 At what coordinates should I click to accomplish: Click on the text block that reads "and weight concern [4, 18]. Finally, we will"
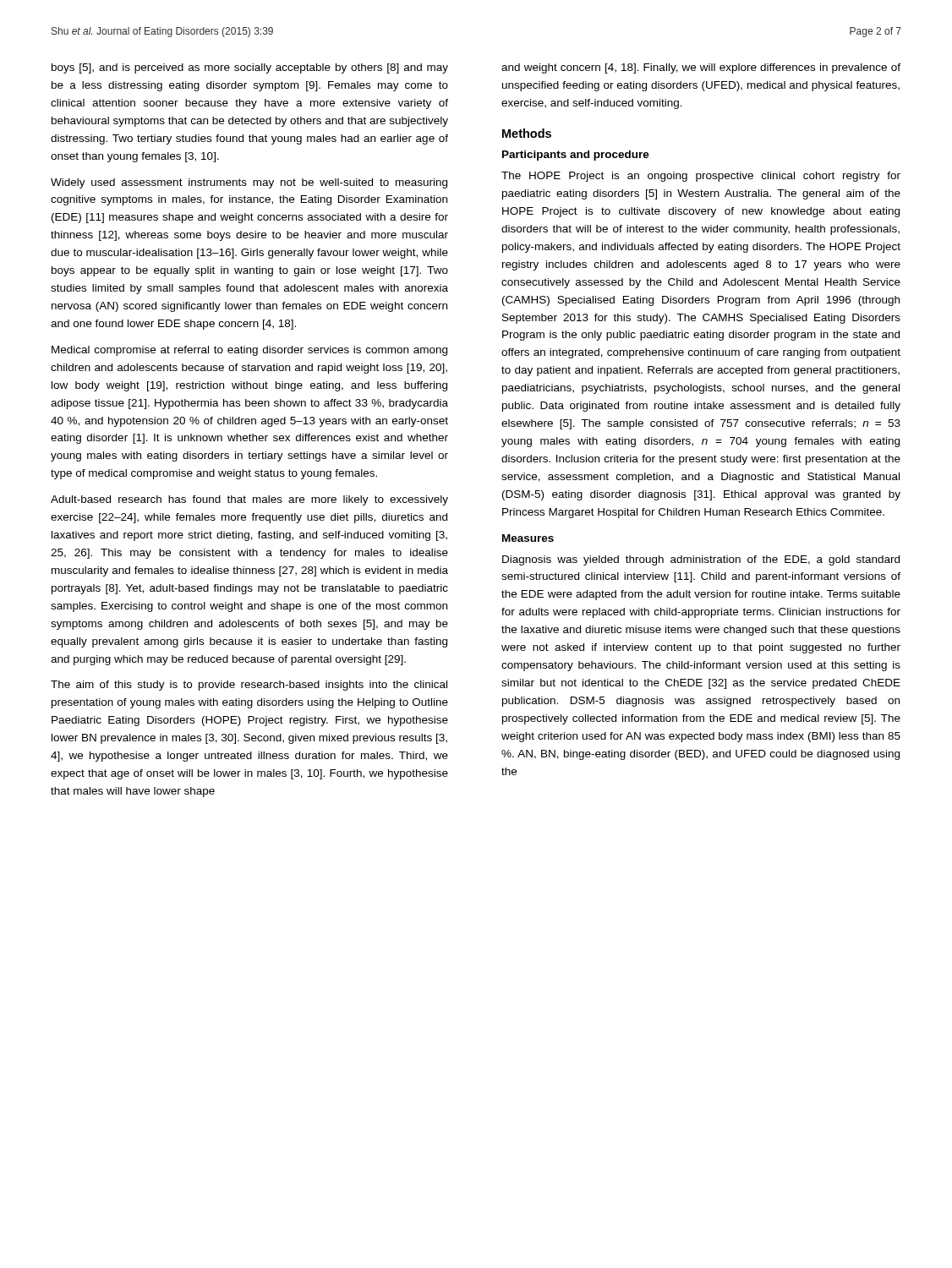pos(701,86)
